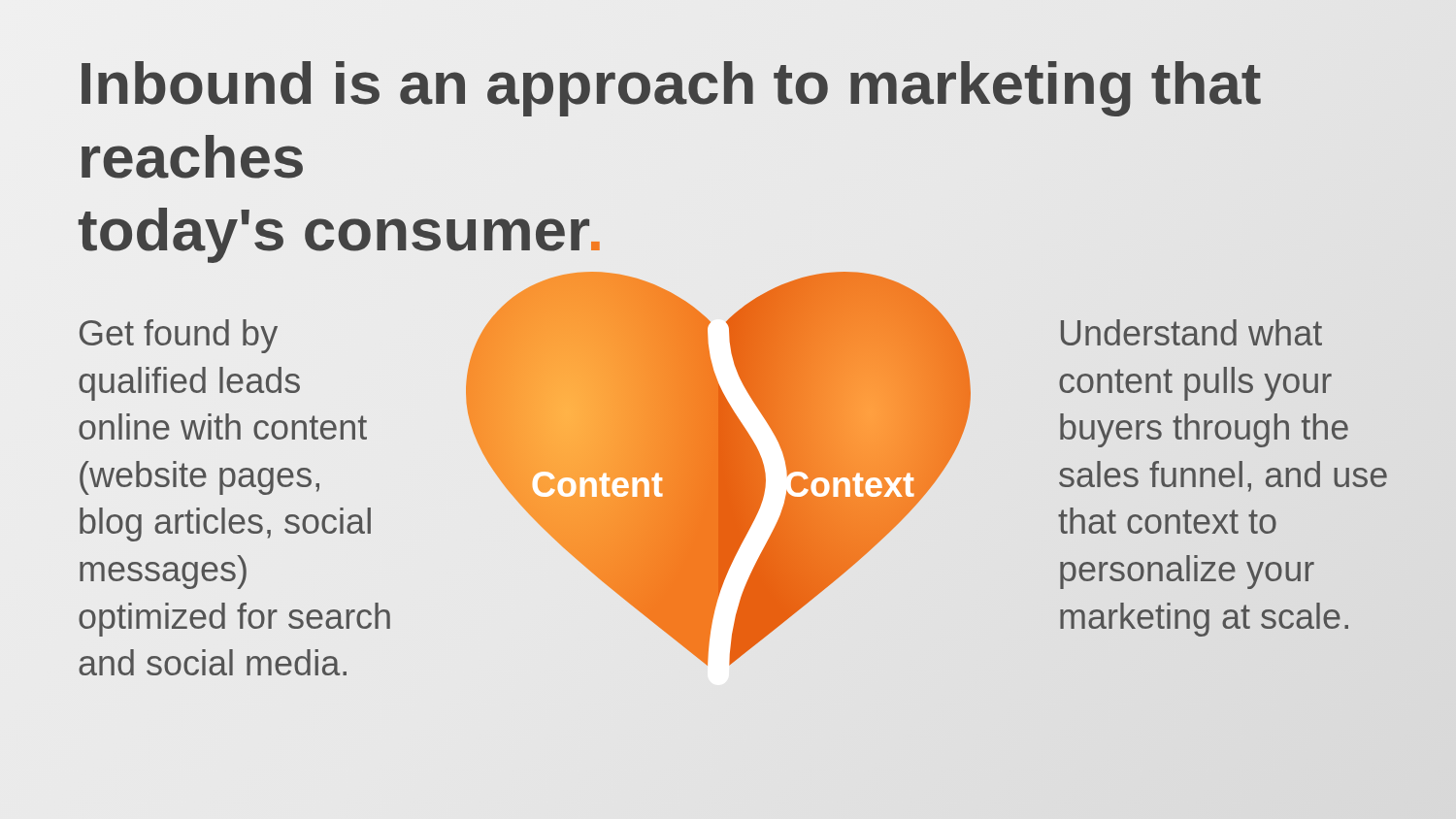Viewport: 1456px width, 819px height.
Task: Locate the infographic
Action: click(718, 480)
